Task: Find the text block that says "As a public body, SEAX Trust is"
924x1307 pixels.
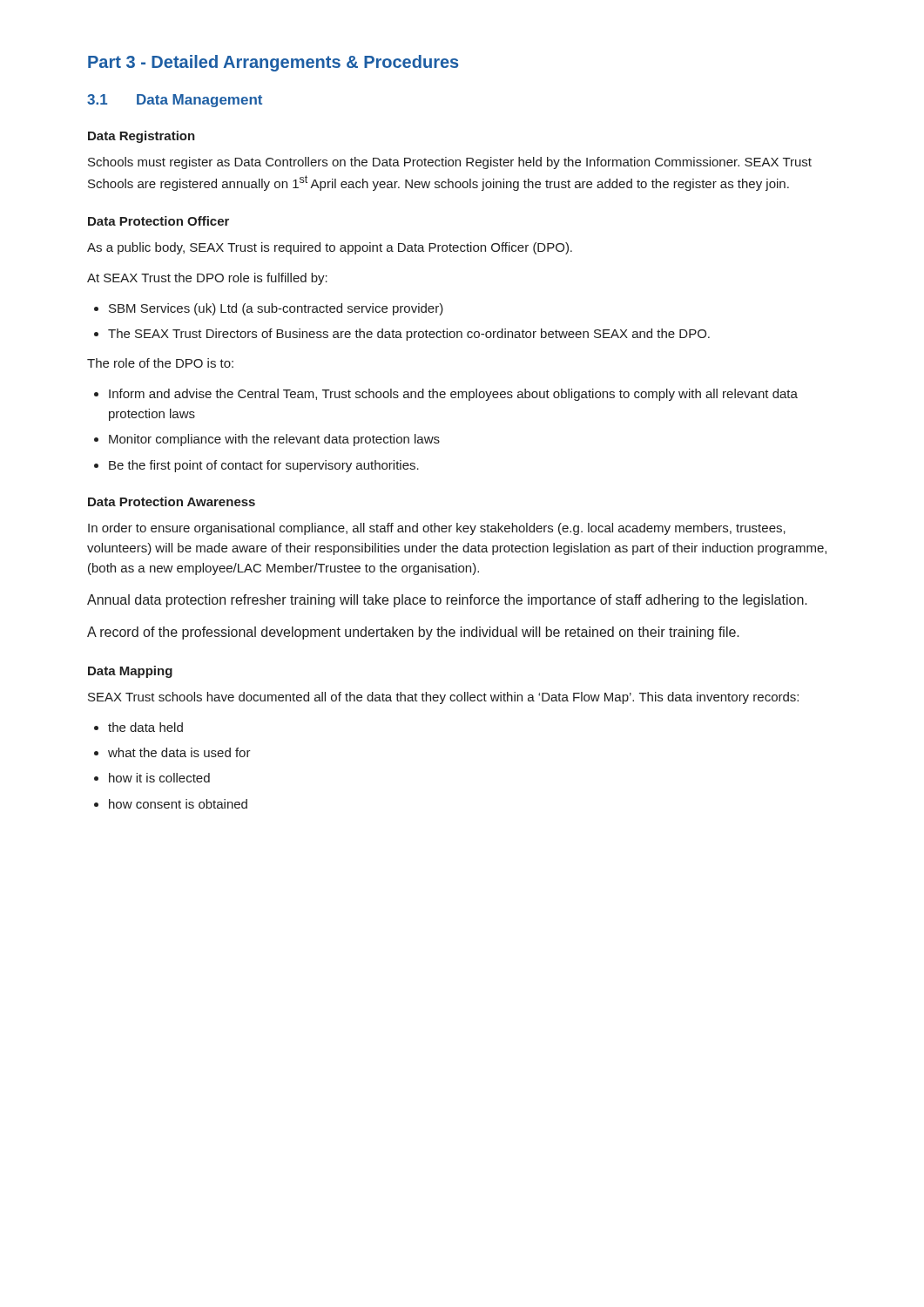Action: (330, 247)
